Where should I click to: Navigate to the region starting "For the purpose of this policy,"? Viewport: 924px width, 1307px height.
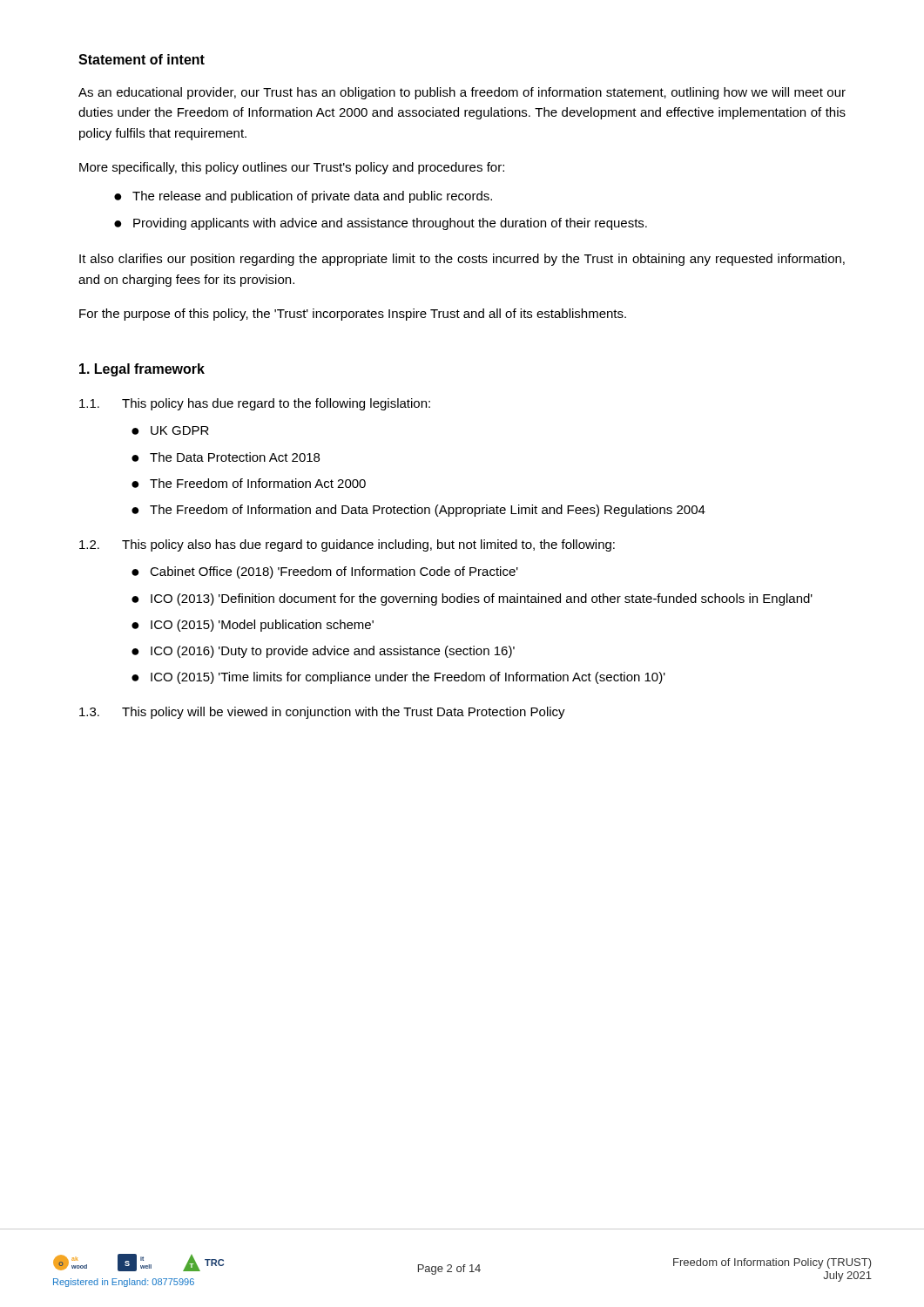pyautogui.click(x=353, y=313)
